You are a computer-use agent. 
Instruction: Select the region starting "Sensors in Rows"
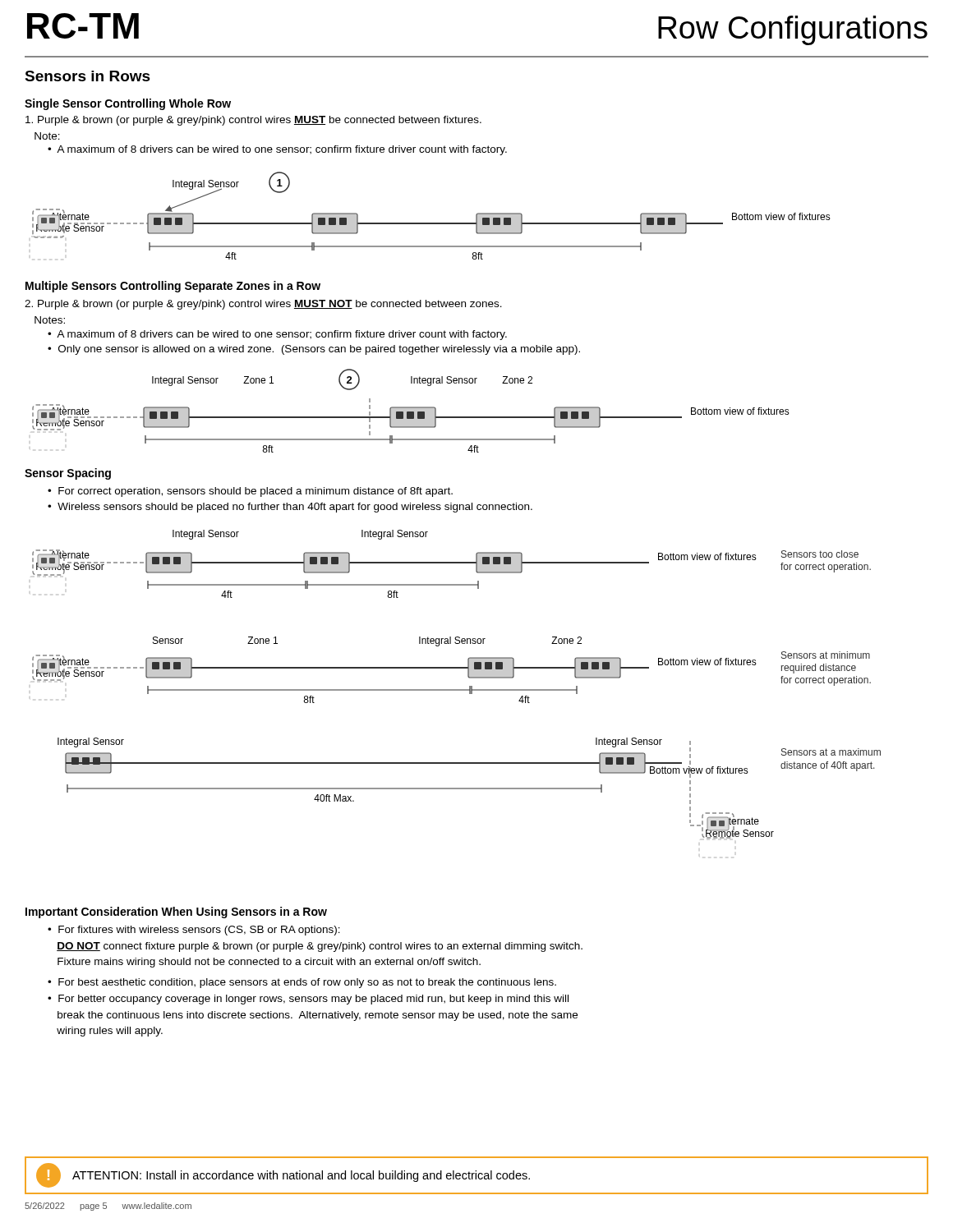pyautogui.click(x=88, y=76)
